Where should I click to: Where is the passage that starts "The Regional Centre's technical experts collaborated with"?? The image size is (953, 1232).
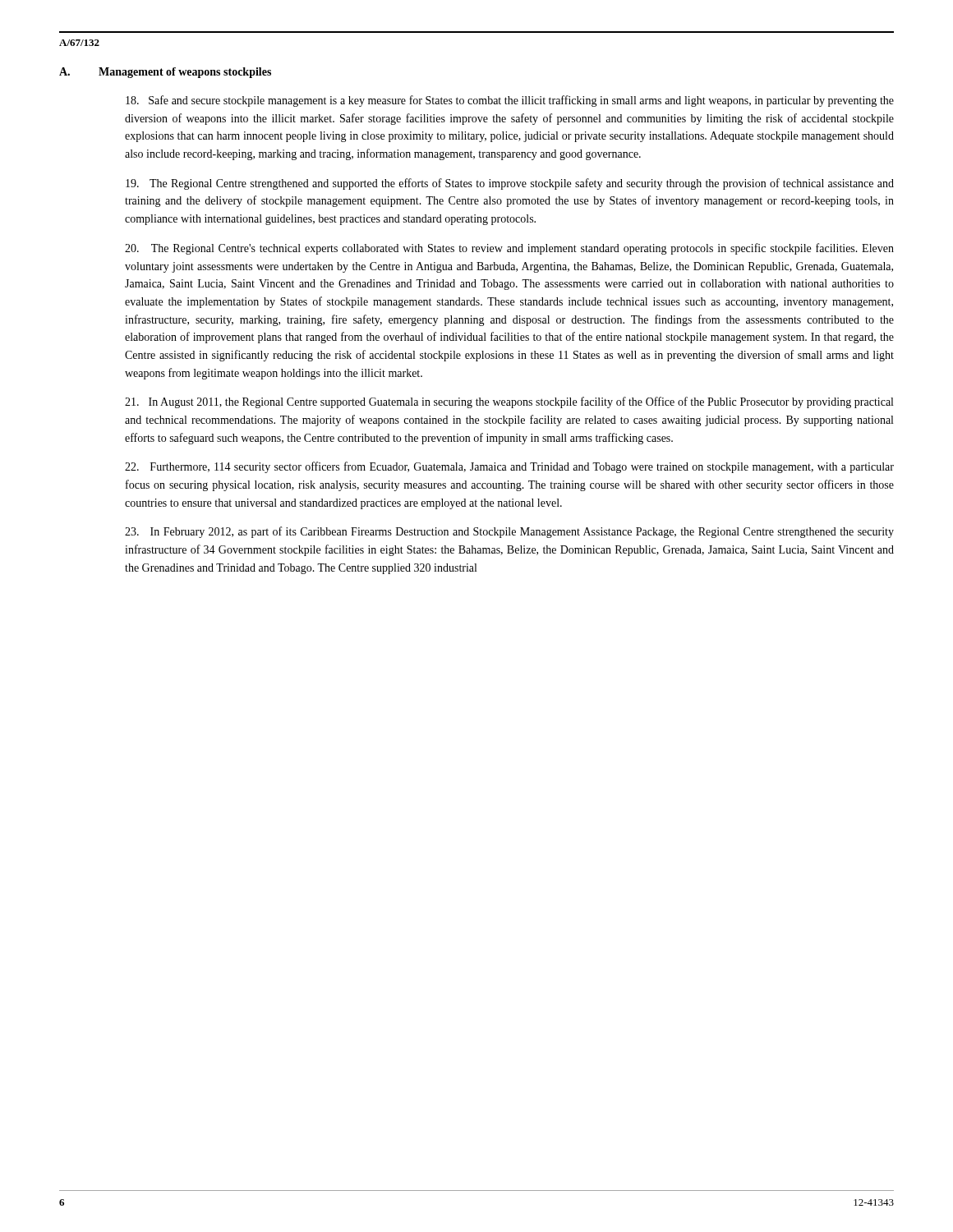[509, 311]
